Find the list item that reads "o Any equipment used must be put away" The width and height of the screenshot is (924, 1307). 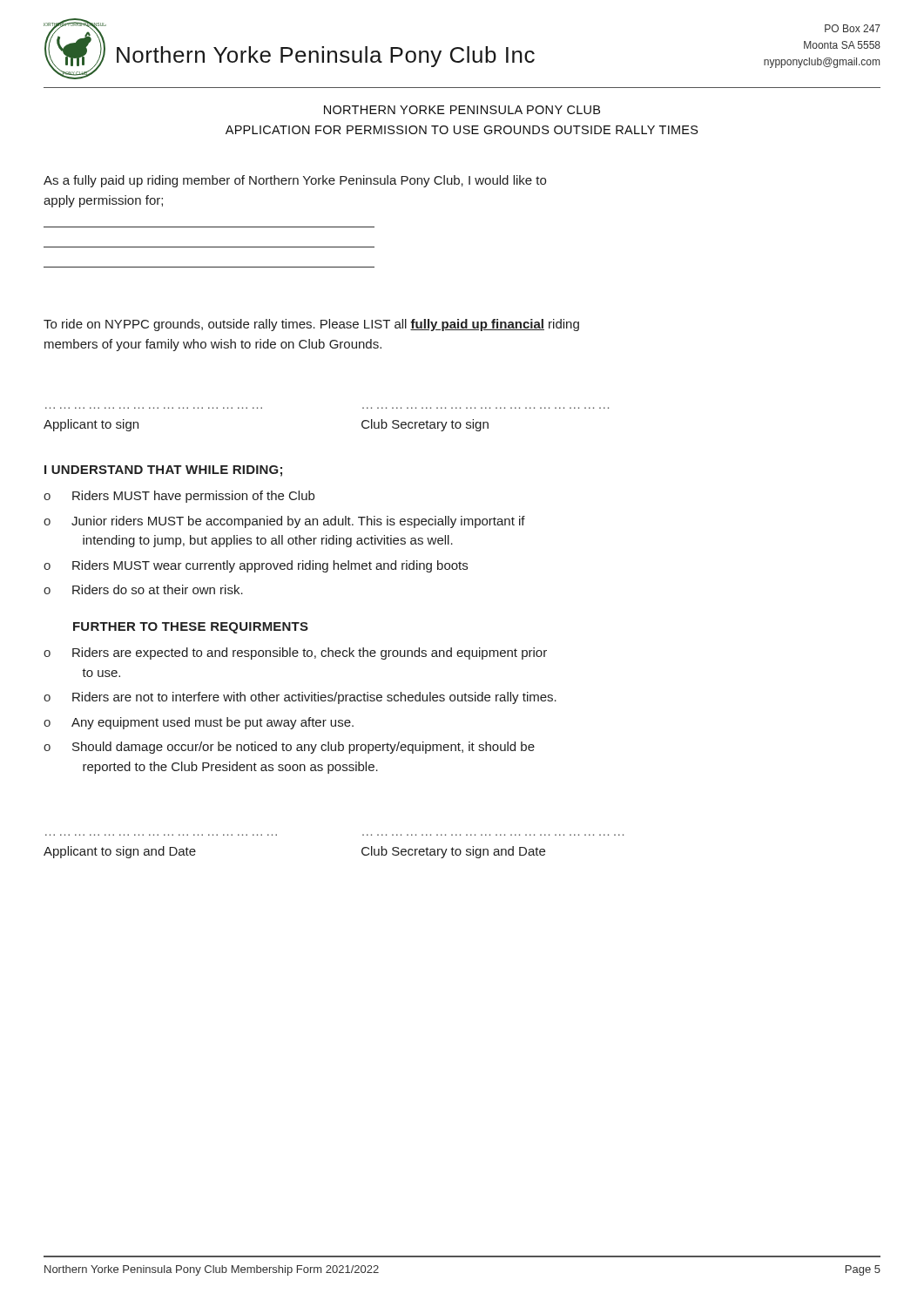[x=199, y=722]
